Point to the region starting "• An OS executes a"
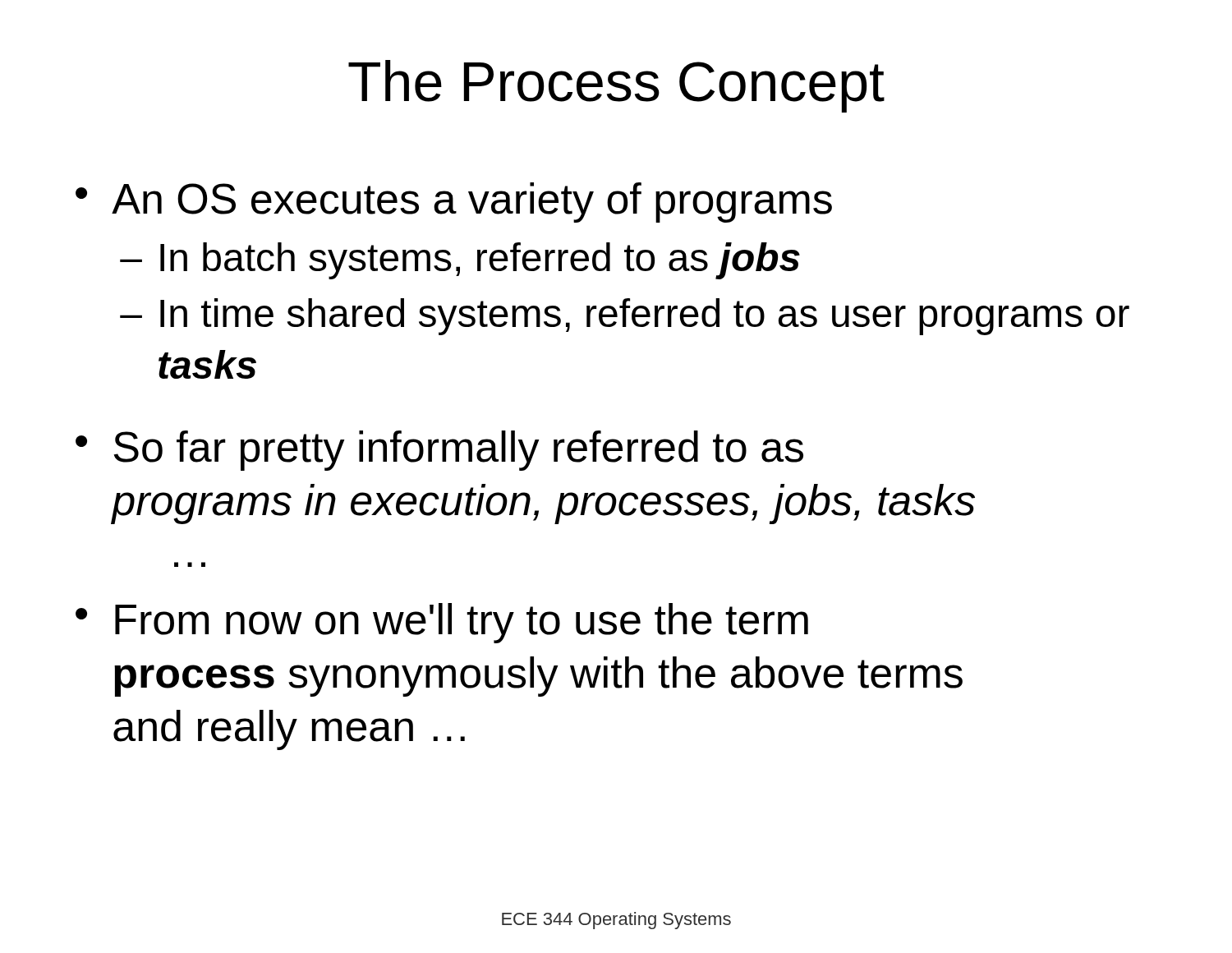Viewport: 1232px width, 953px height. pyautogui.click(x=616, y=284)
